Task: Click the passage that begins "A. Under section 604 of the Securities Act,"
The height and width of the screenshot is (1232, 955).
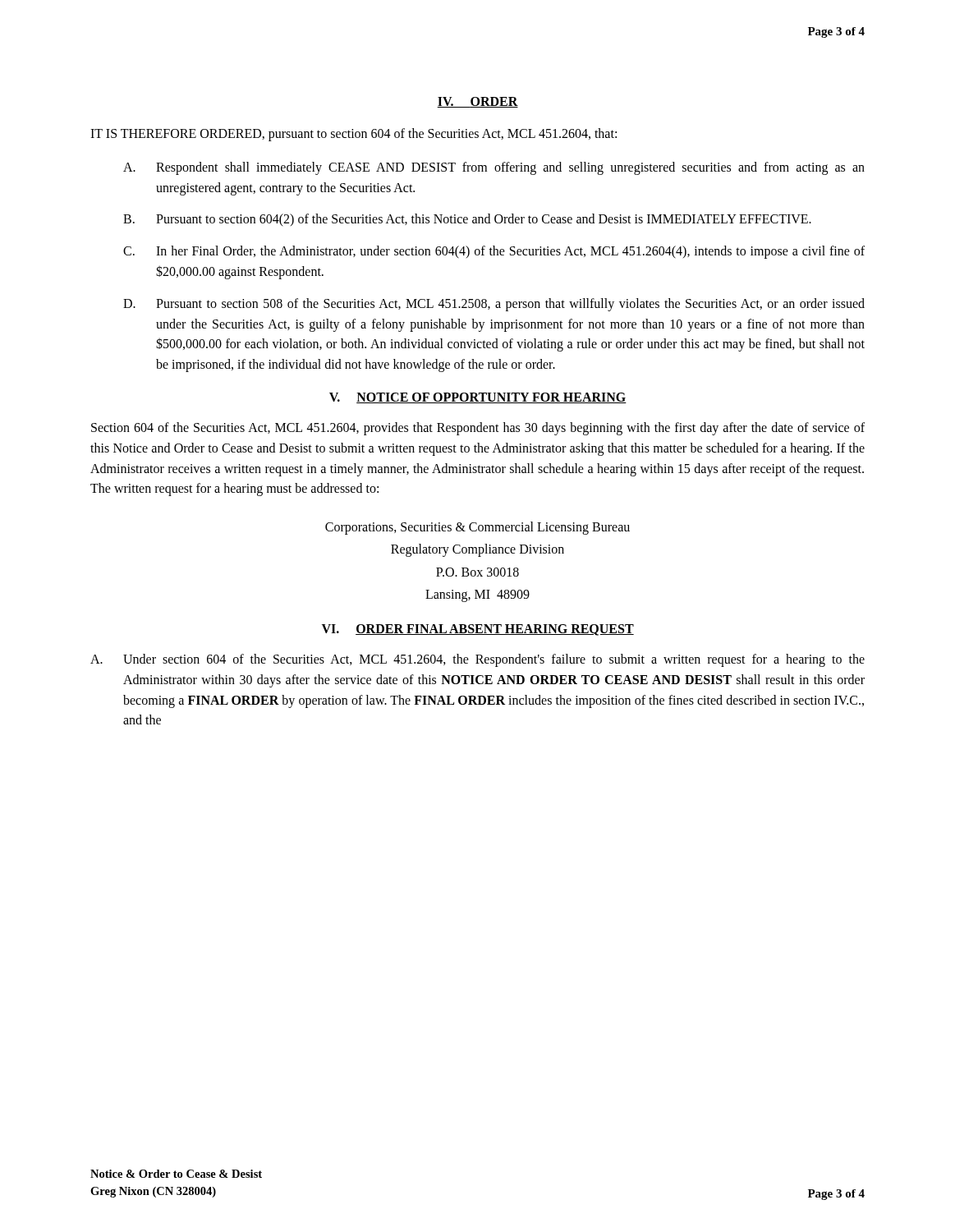Action: (478, 690)
